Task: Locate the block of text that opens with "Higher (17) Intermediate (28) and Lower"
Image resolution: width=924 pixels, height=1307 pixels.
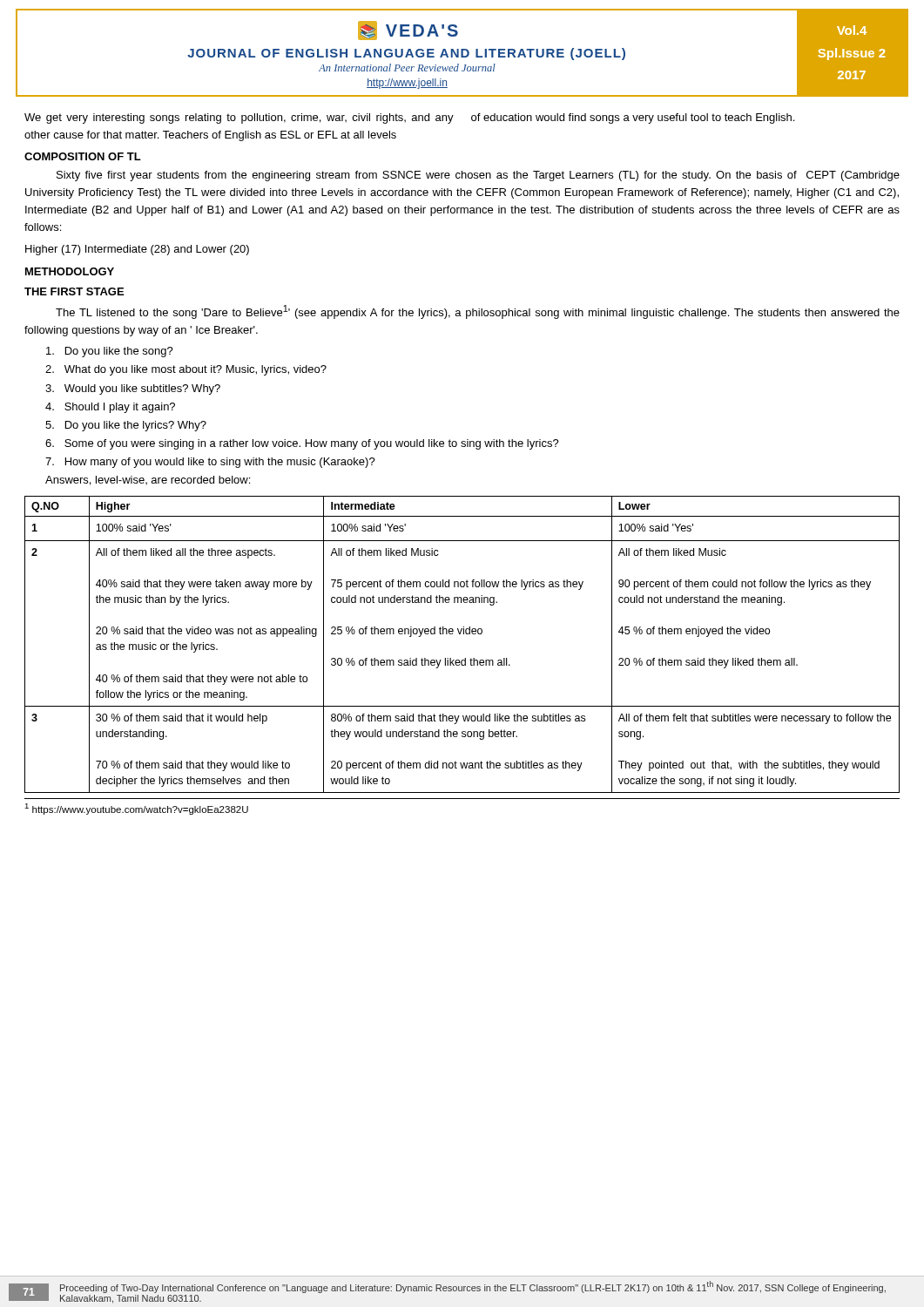Action: (137, 248)
